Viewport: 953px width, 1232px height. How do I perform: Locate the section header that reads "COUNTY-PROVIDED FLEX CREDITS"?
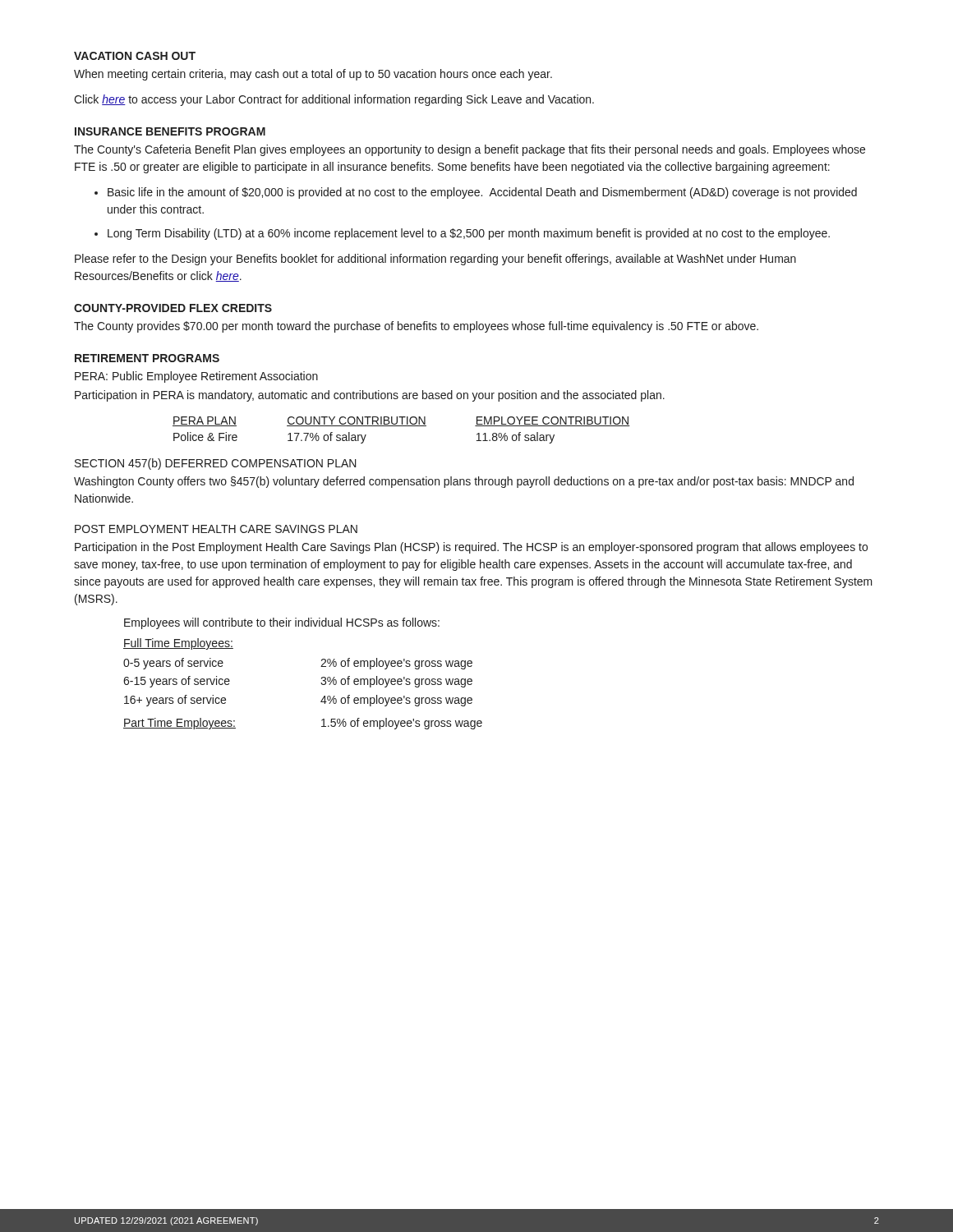click(x=173, y=308)
